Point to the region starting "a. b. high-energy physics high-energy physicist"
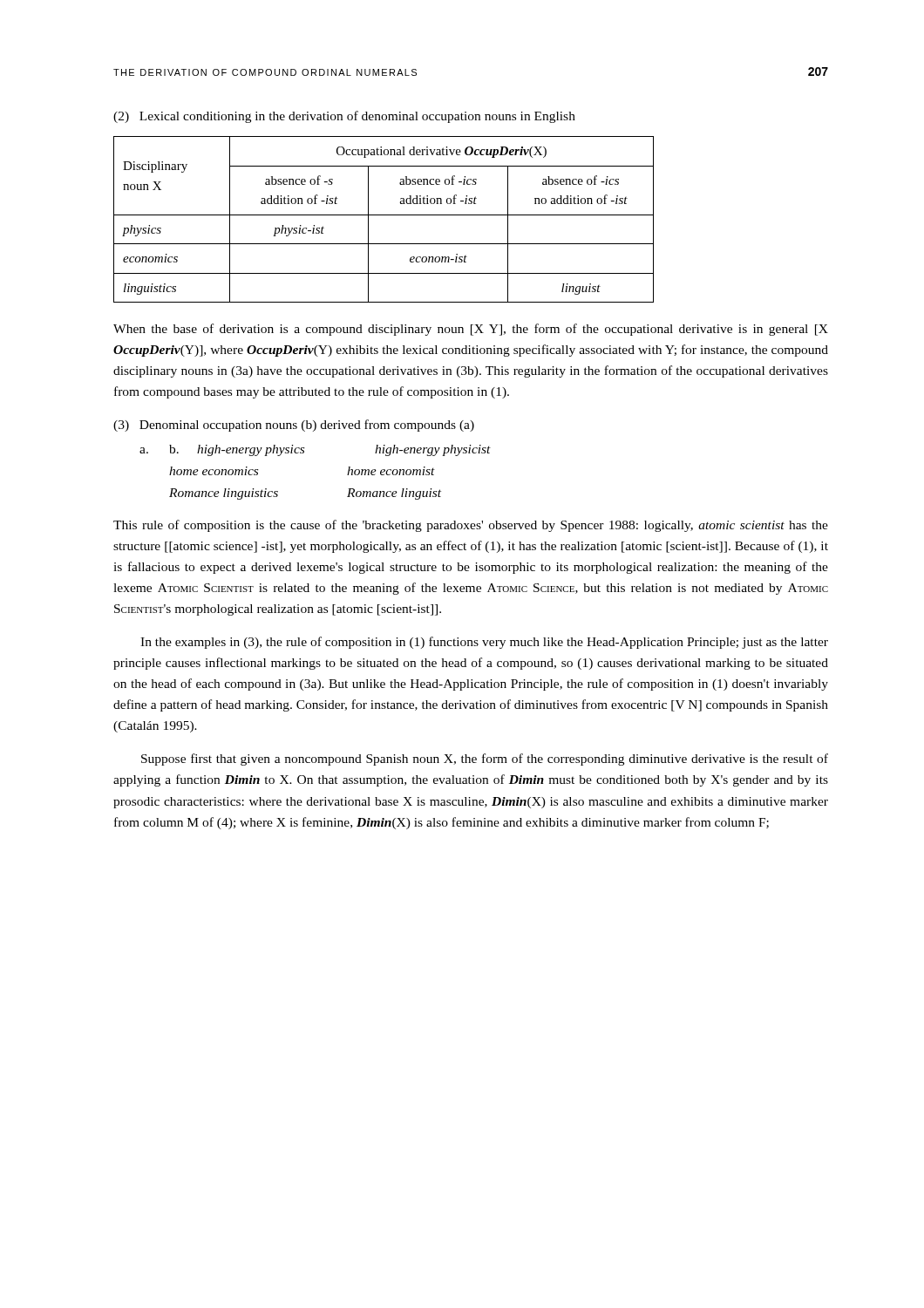The height and width of the screenshot is (1308, 924). (x=484, y=448)
